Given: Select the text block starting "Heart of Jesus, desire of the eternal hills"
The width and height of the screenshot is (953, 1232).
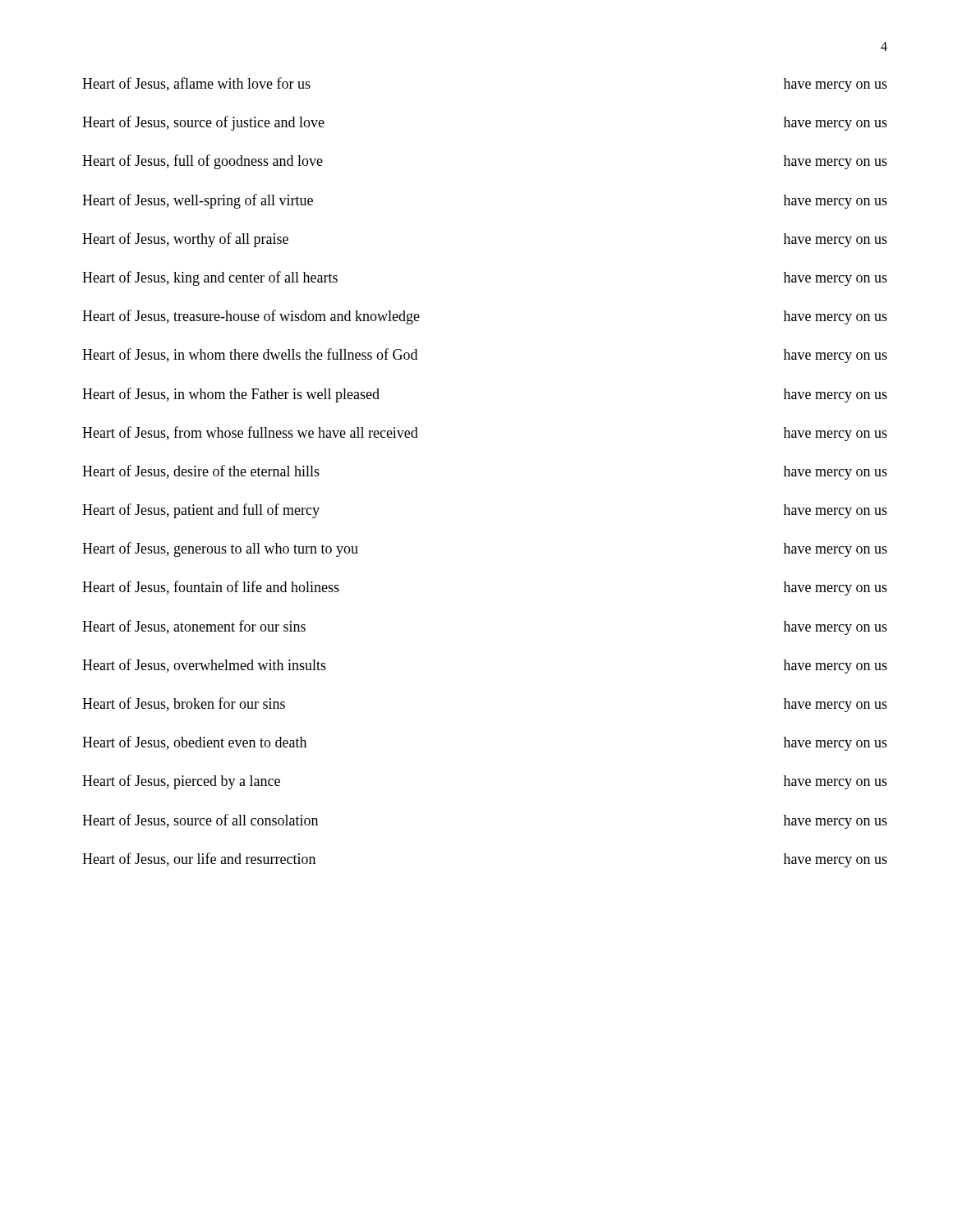Looking at the screenshot, I should [191, 473].
